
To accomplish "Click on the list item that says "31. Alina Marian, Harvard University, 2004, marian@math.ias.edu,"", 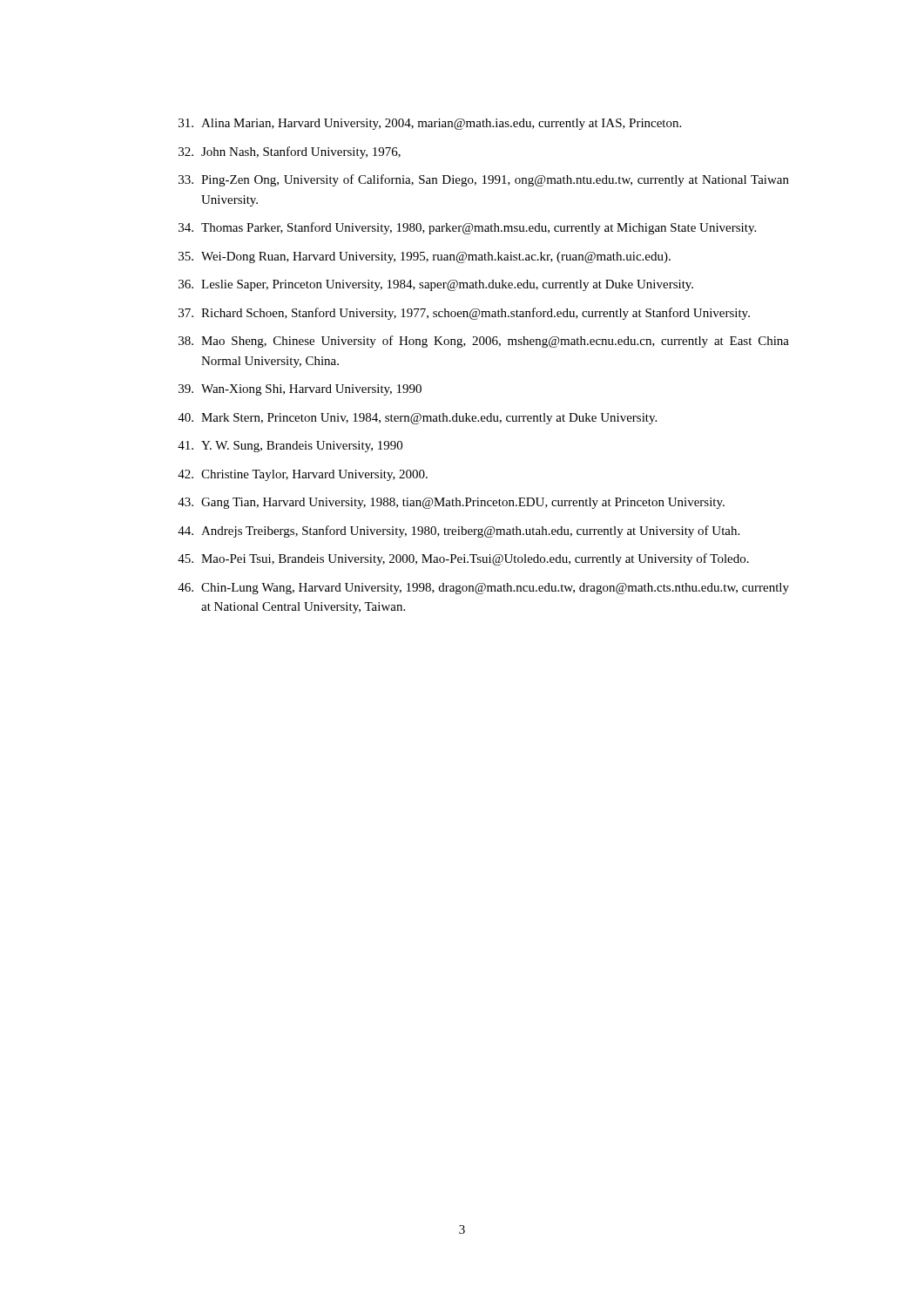I will coord(471,123).
